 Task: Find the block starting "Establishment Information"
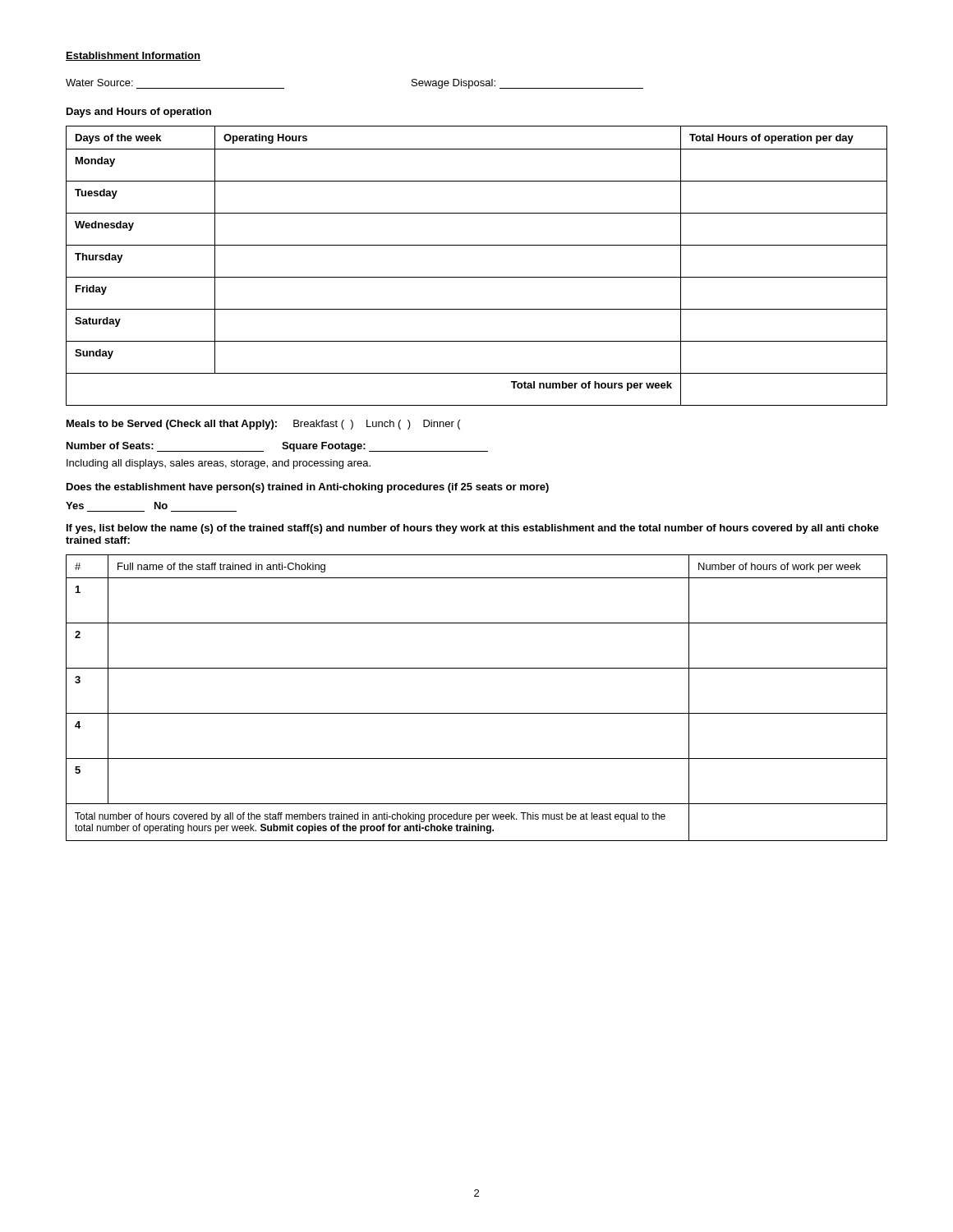[x=133, y=55]
